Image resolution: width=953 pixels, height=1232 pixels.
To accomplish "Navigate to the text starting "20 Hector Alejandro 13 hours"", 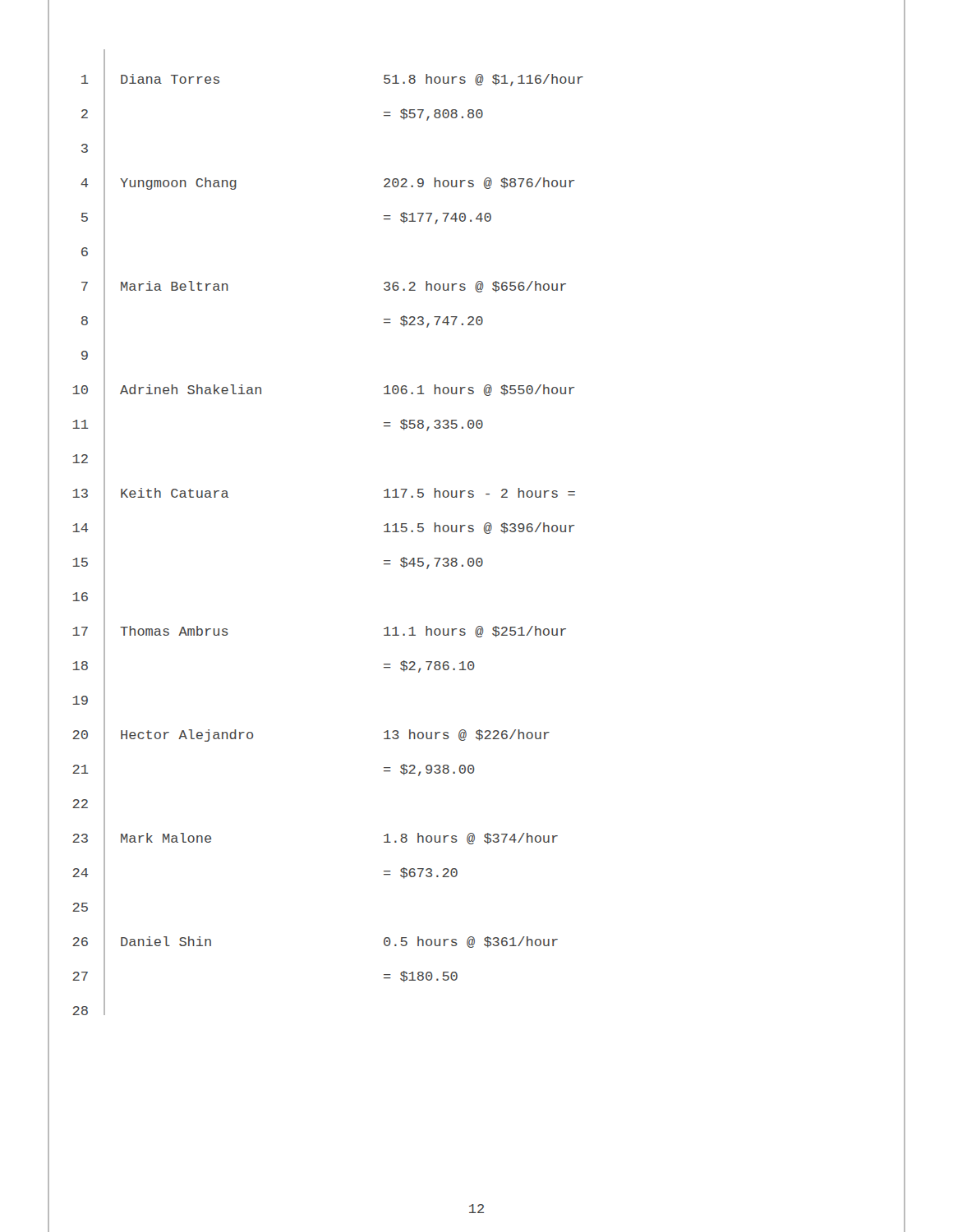I will click(476, 722).
